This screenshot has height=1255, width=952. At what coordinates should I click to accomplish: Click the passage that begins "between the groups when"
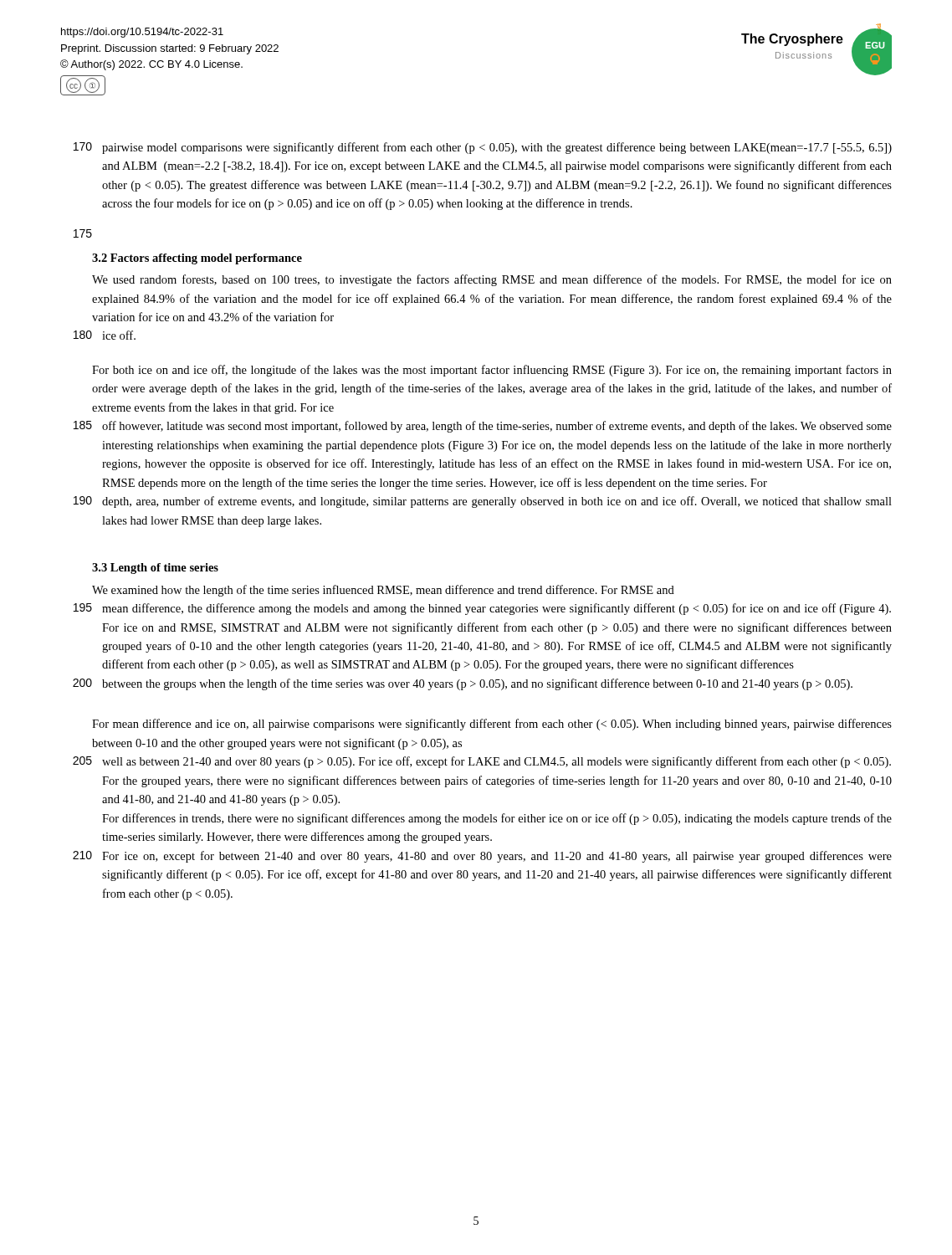point(478,684)
